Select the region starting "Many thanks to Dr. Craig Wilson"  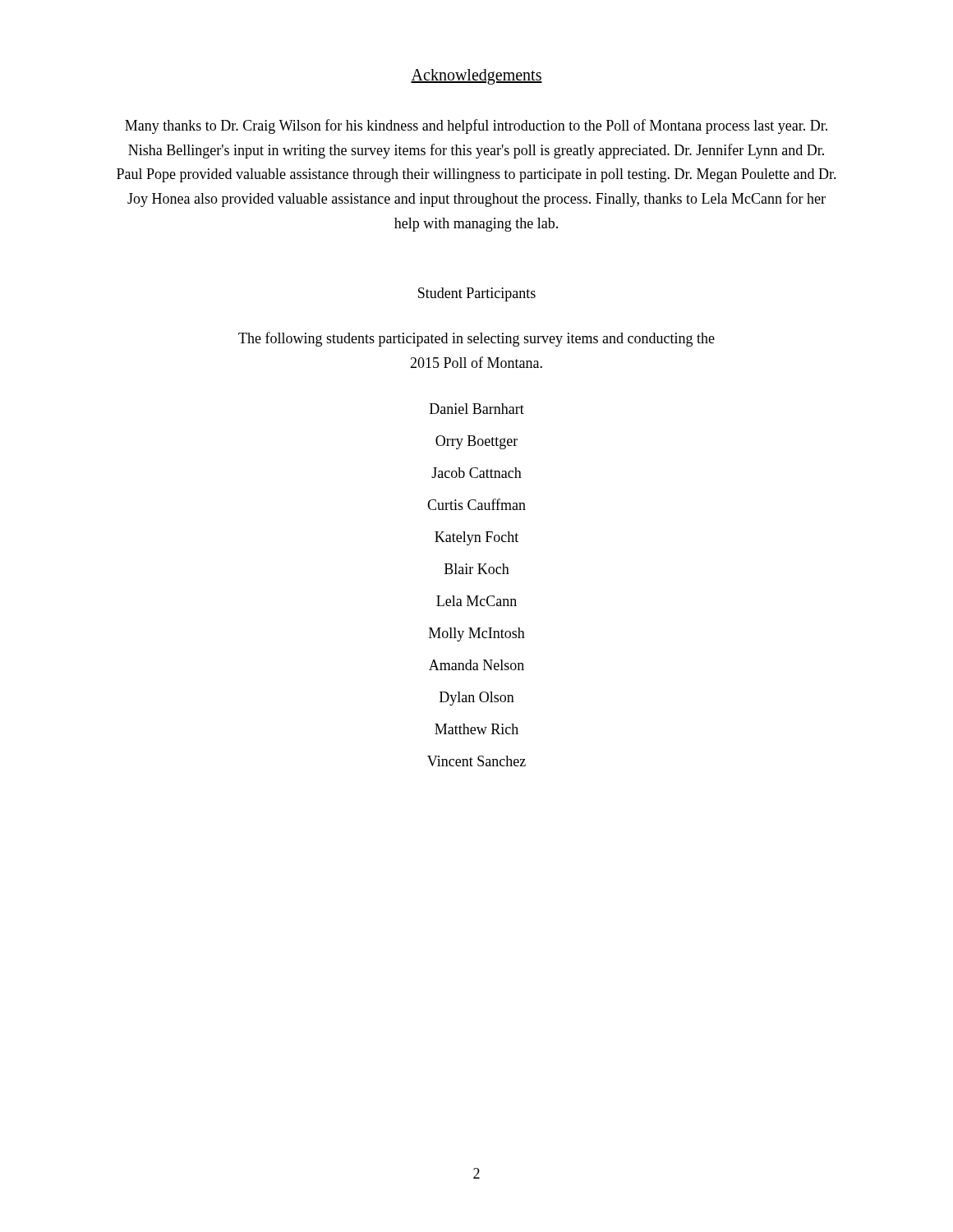476,174
